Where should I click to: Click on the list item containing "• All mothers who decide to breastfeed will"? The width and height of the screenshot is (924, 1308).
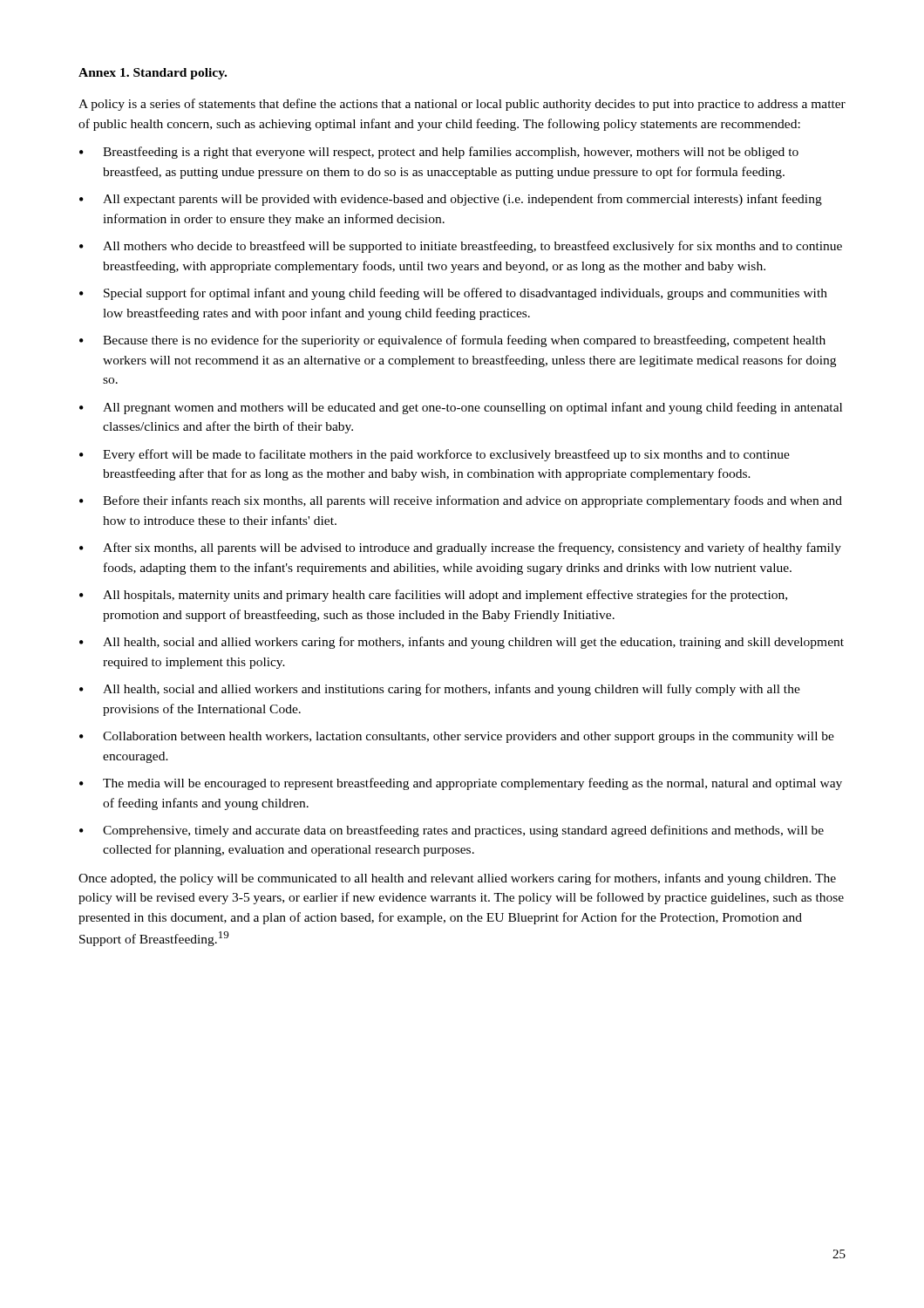tap(462, 256)
